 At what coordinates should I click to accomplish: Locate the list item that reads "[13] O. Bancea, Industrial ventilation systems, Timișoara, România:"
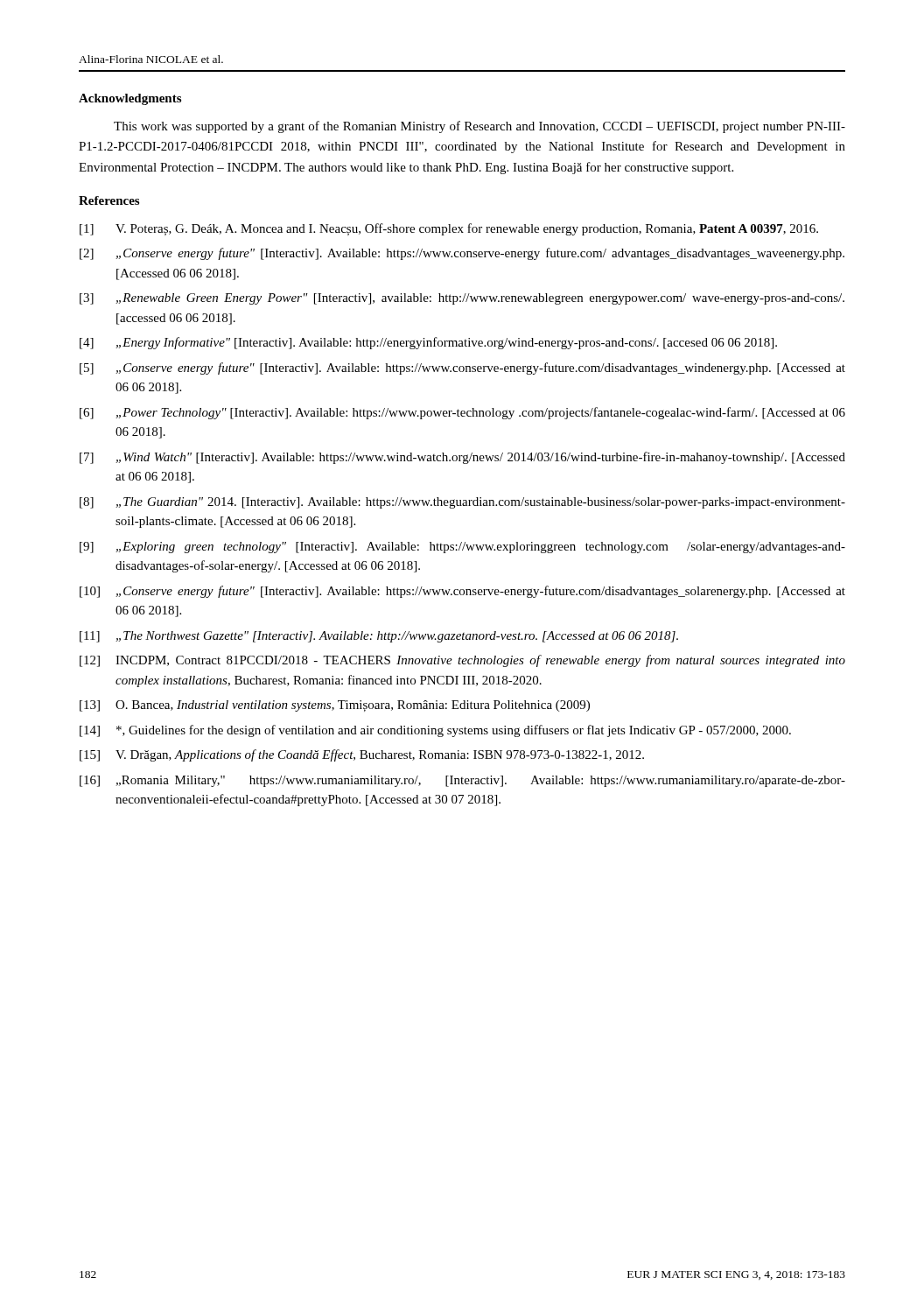click(x=462, y=705)
